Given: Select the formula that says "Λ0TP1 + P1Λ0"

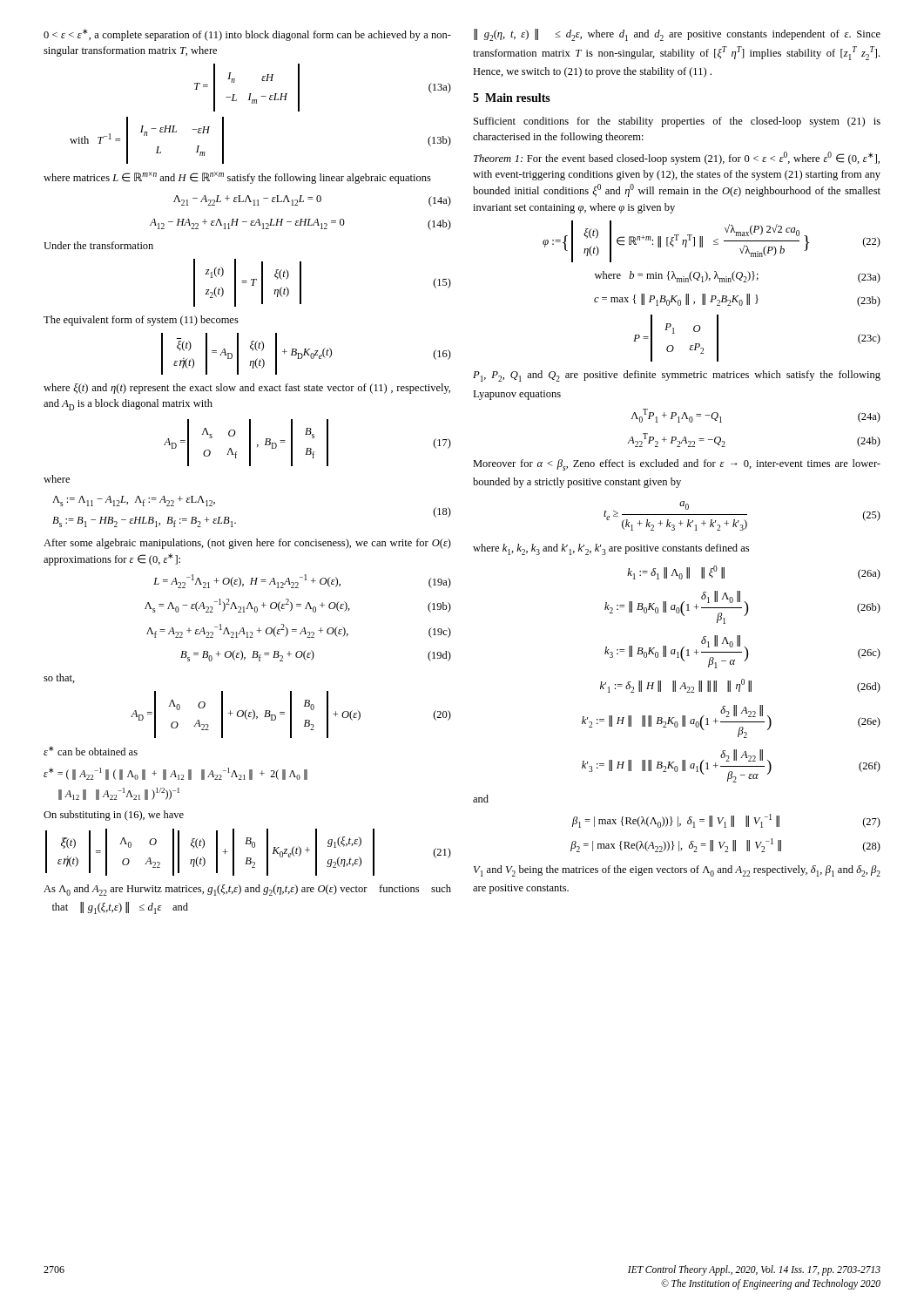Looking at the screenshot, I should pyautogui.click(x=677, y=416).
